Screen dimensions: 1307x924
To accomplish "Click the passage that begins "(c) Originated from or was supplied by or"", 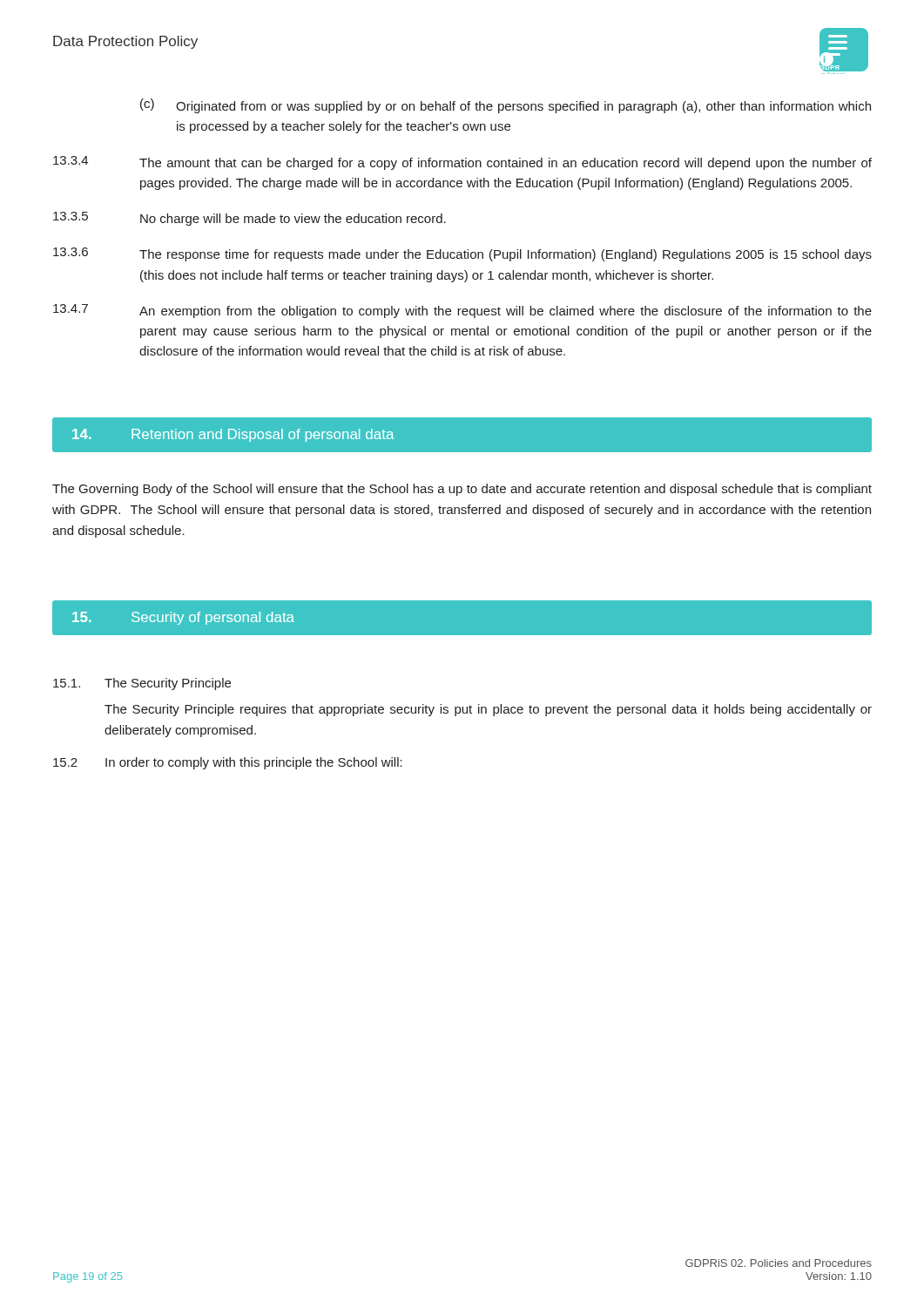I will tap(506, 116).
